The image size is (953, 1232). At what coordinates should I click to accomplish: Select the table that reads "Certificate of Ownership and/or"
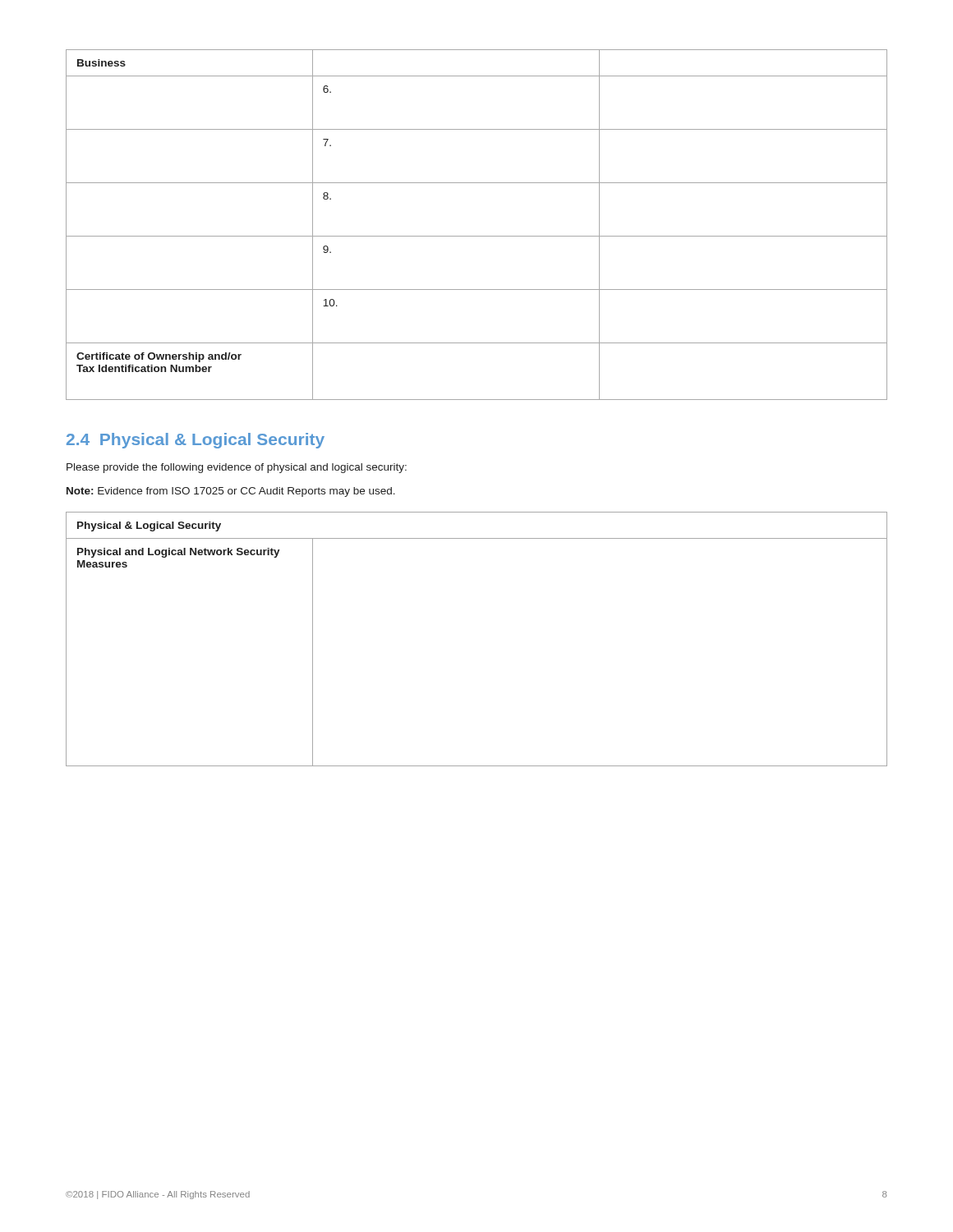[x=476, y=225]
